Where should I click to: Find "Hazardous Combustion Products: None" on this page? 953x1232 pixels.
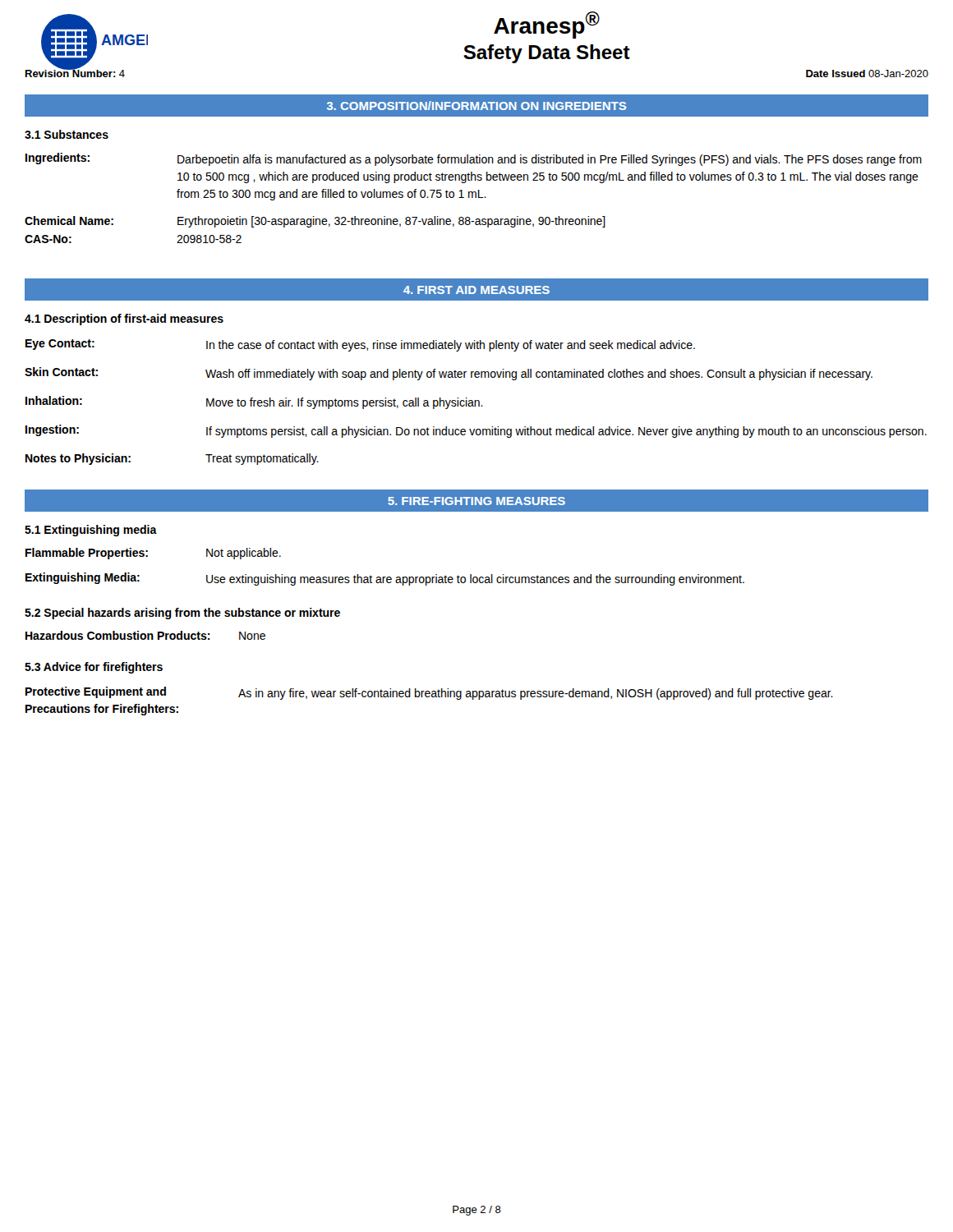(x=145, y=635)
